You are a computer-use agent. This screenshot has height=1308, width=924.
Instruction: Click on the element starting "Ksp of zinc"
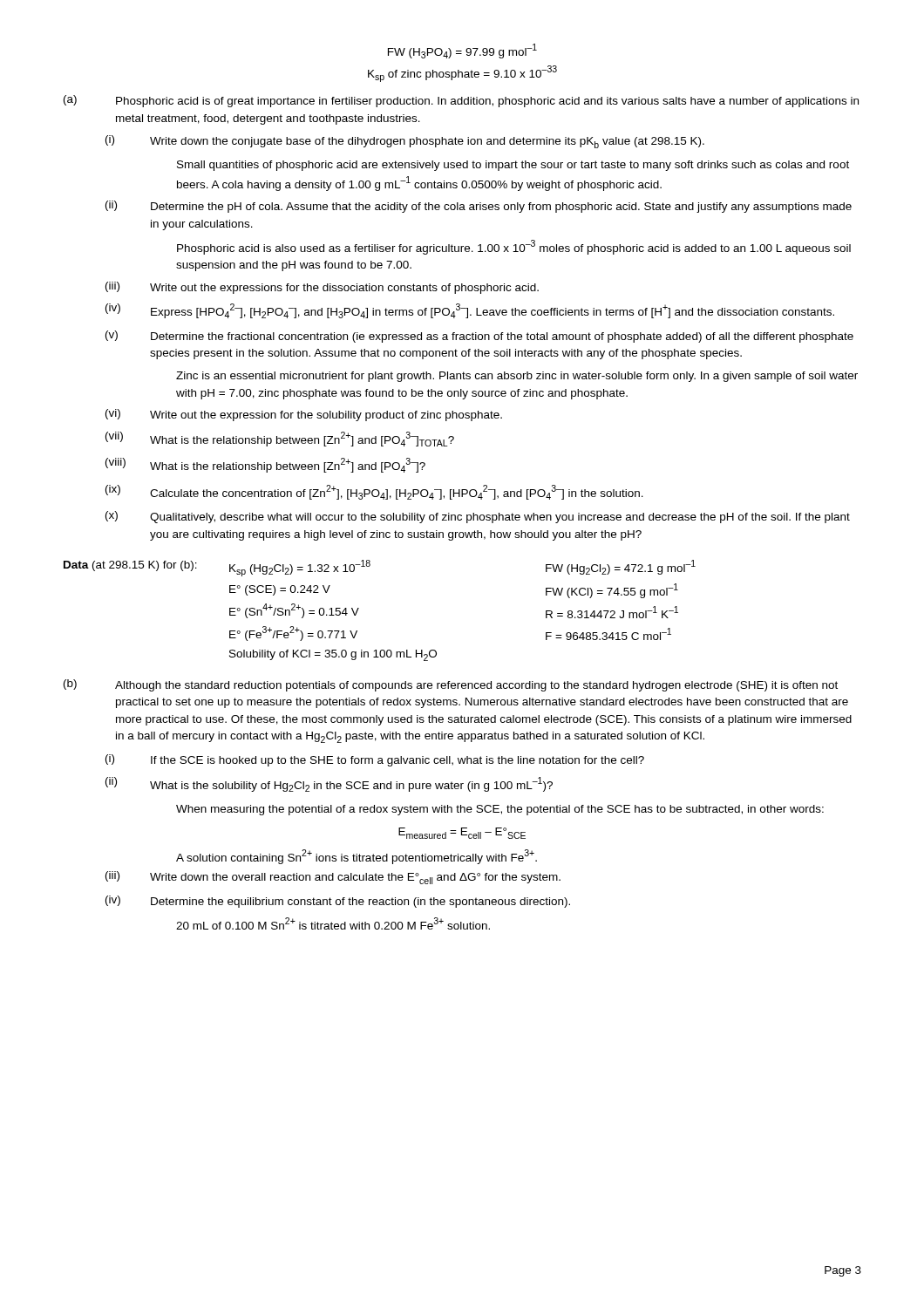[x=462, y=73]
